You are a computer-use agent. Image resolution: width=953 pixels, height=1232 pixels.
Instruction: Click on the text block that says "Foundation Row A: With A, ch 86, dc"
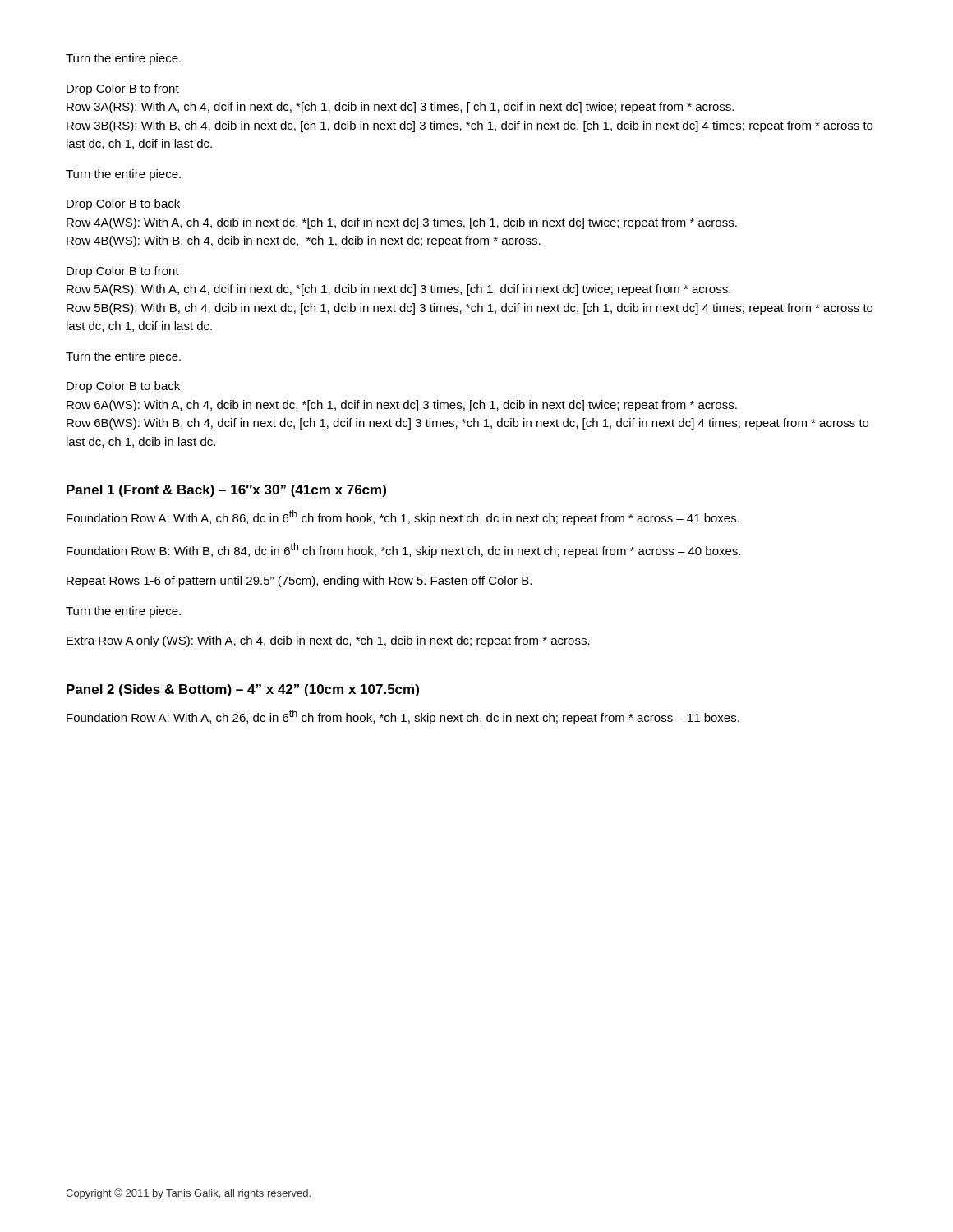pyautogui.click(x=403, y=517)
